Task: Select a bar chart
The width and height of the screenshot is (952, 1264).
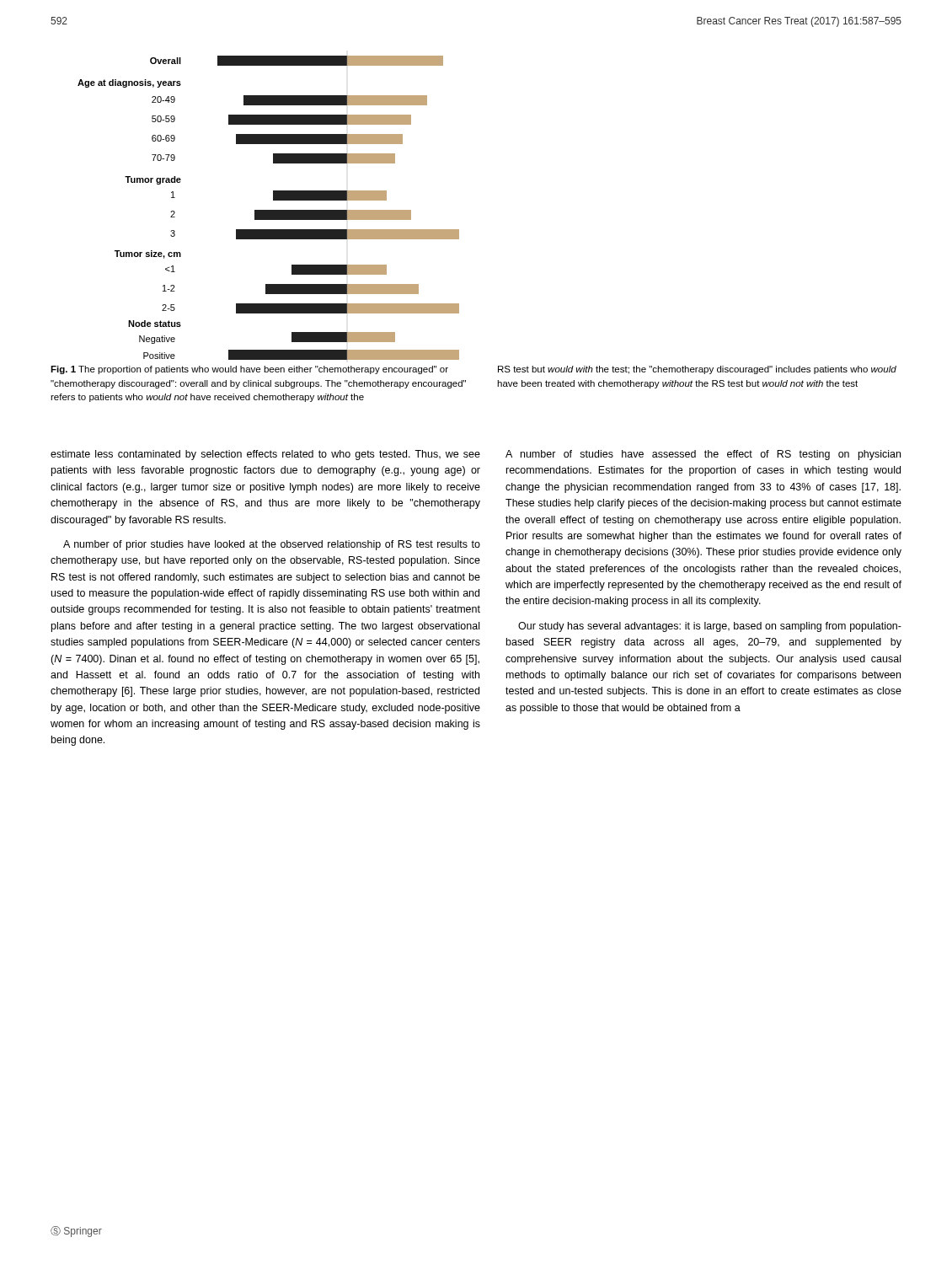Action: tap(286, 204)
